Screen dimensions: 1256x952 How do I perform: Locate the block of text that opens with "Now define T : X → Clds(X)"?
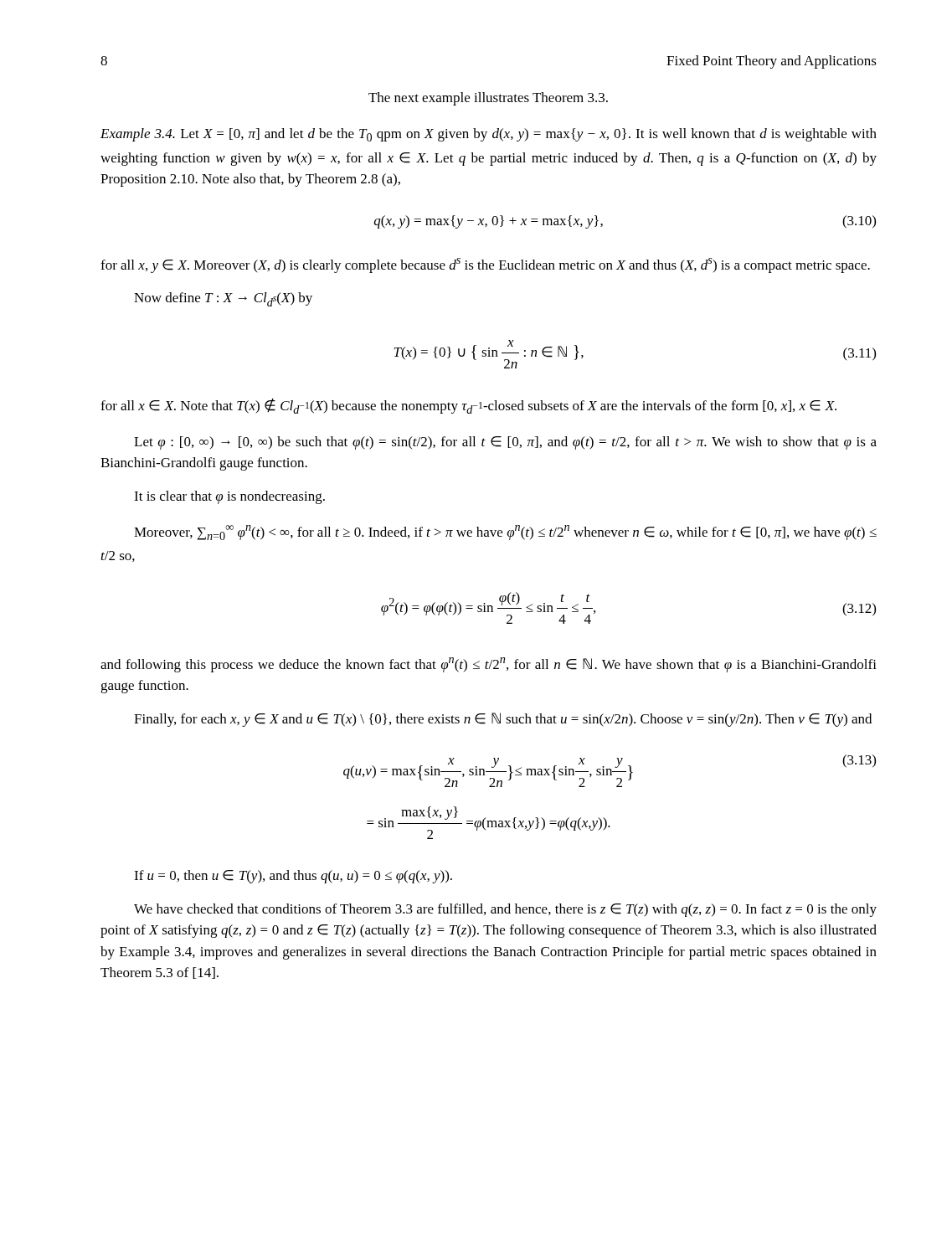point(223,299)
